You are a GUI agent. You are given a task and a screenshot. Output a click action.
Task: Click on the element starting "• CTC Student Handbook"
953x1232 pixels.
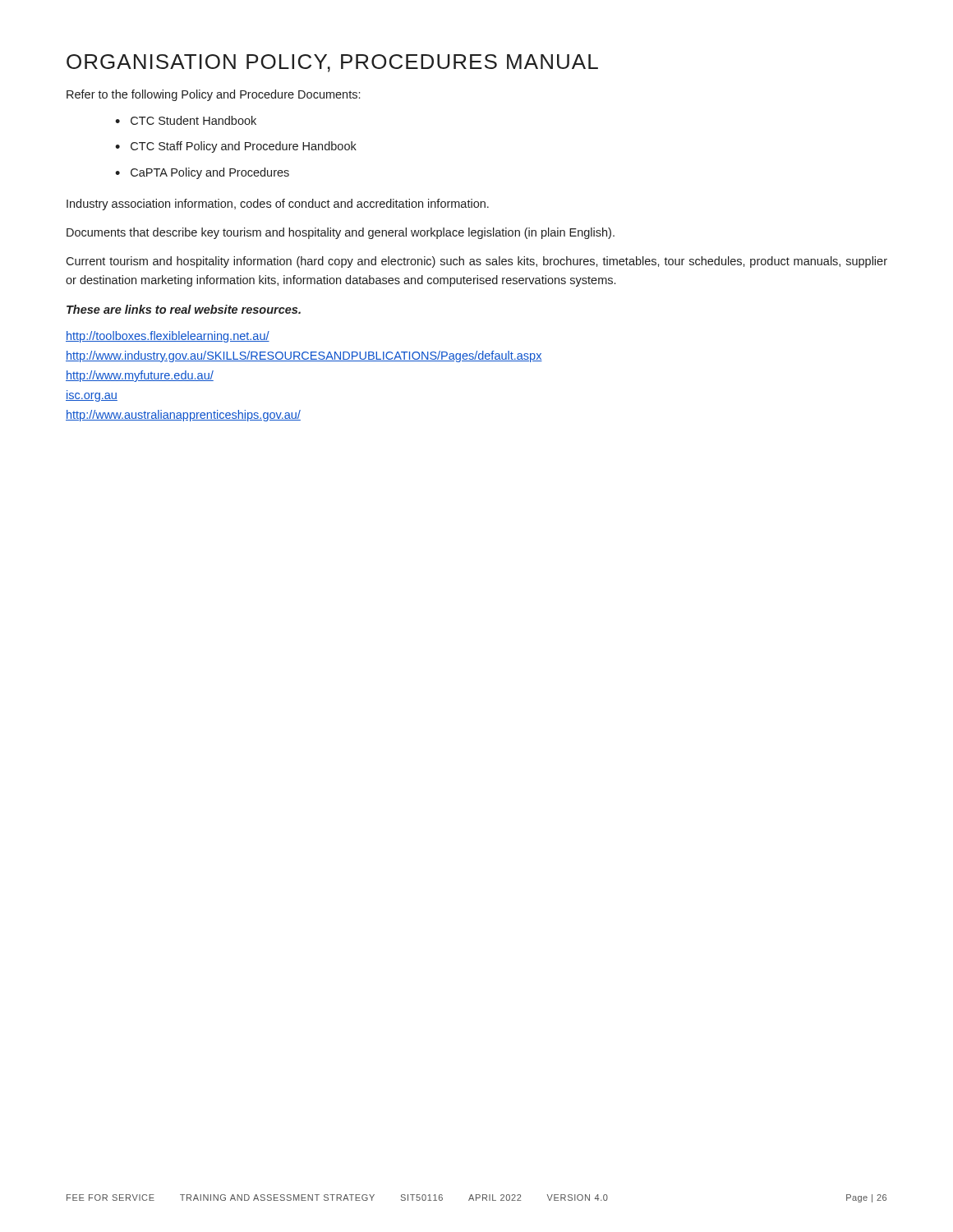point(186,122)
